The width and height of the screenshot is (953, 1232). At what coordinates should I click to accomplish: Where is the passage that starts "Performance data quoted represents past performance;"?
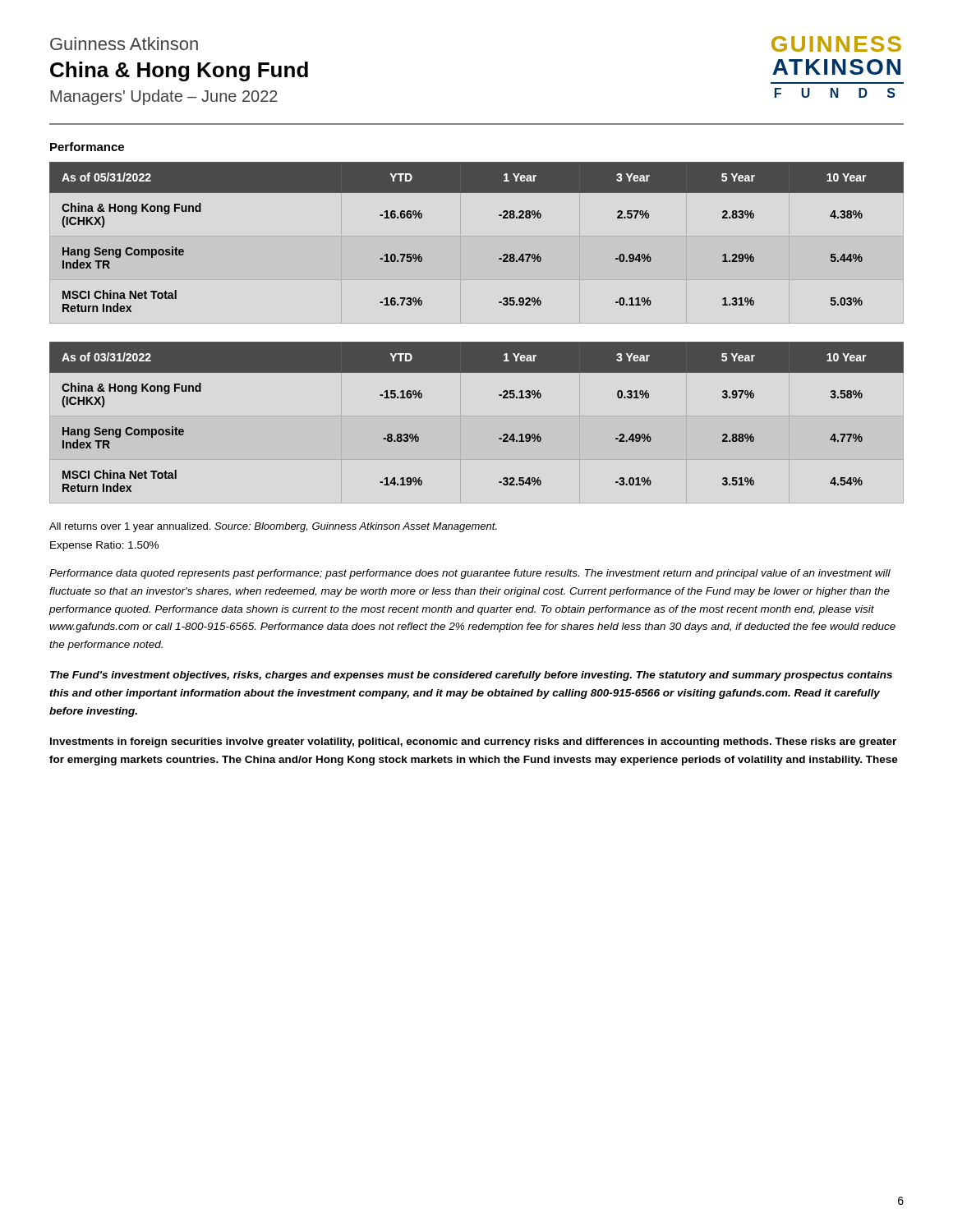(x=473, y=609)
